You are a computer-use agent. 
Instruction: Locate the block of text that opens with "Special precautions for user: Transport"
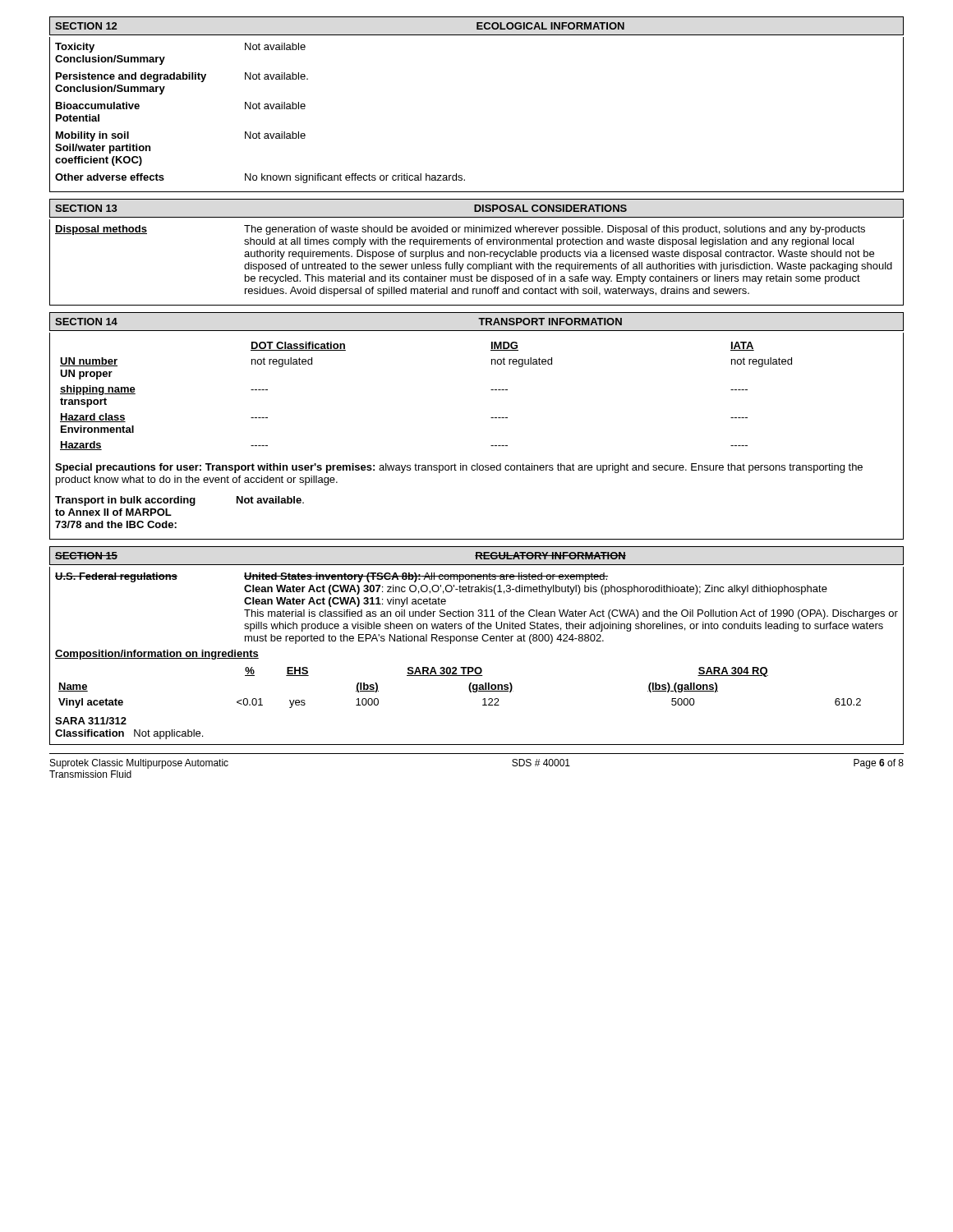pos(459,473)
